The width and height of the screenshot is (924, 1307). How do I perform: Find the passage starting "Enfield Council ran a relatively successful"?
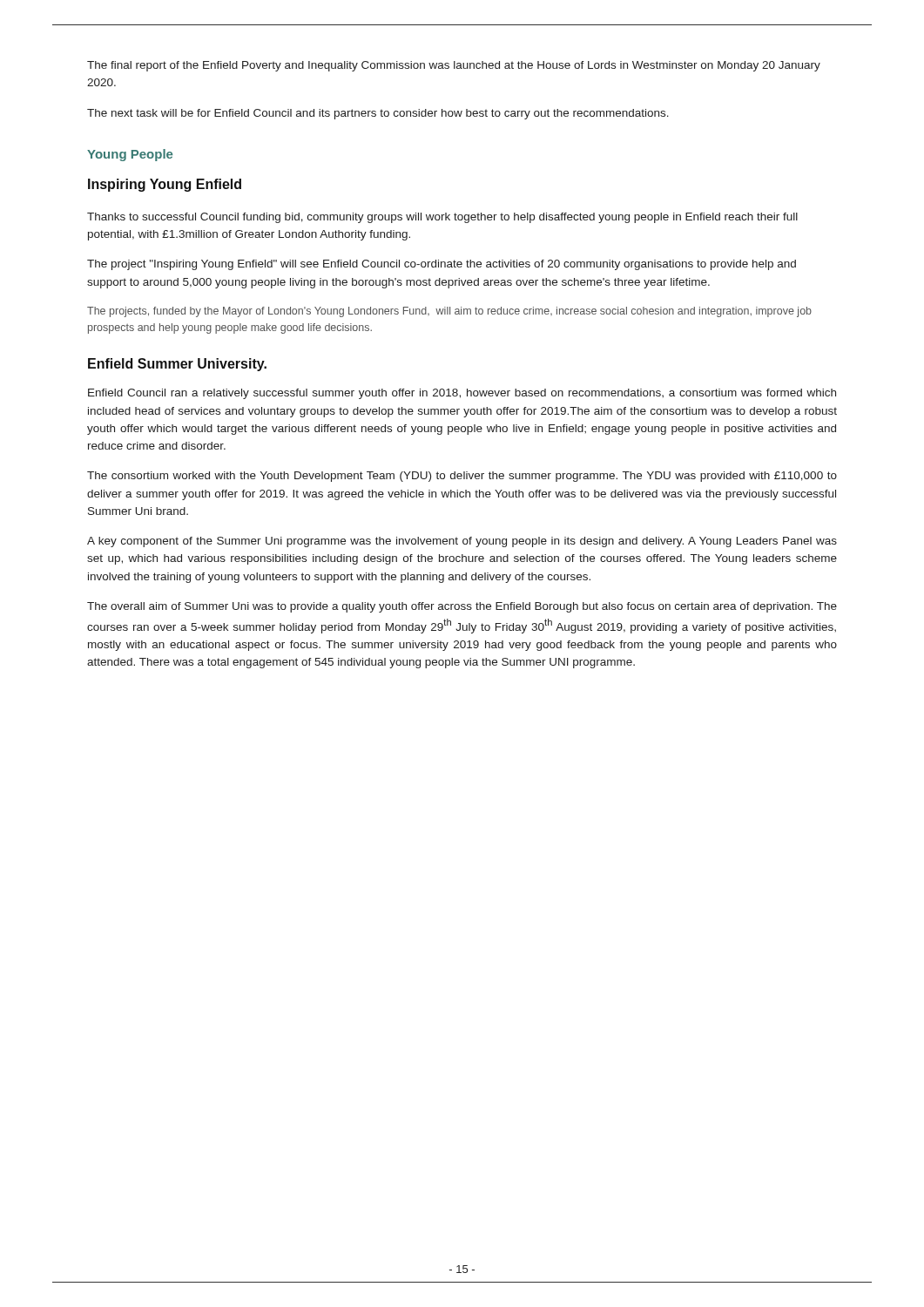click(x=462, y=419)
